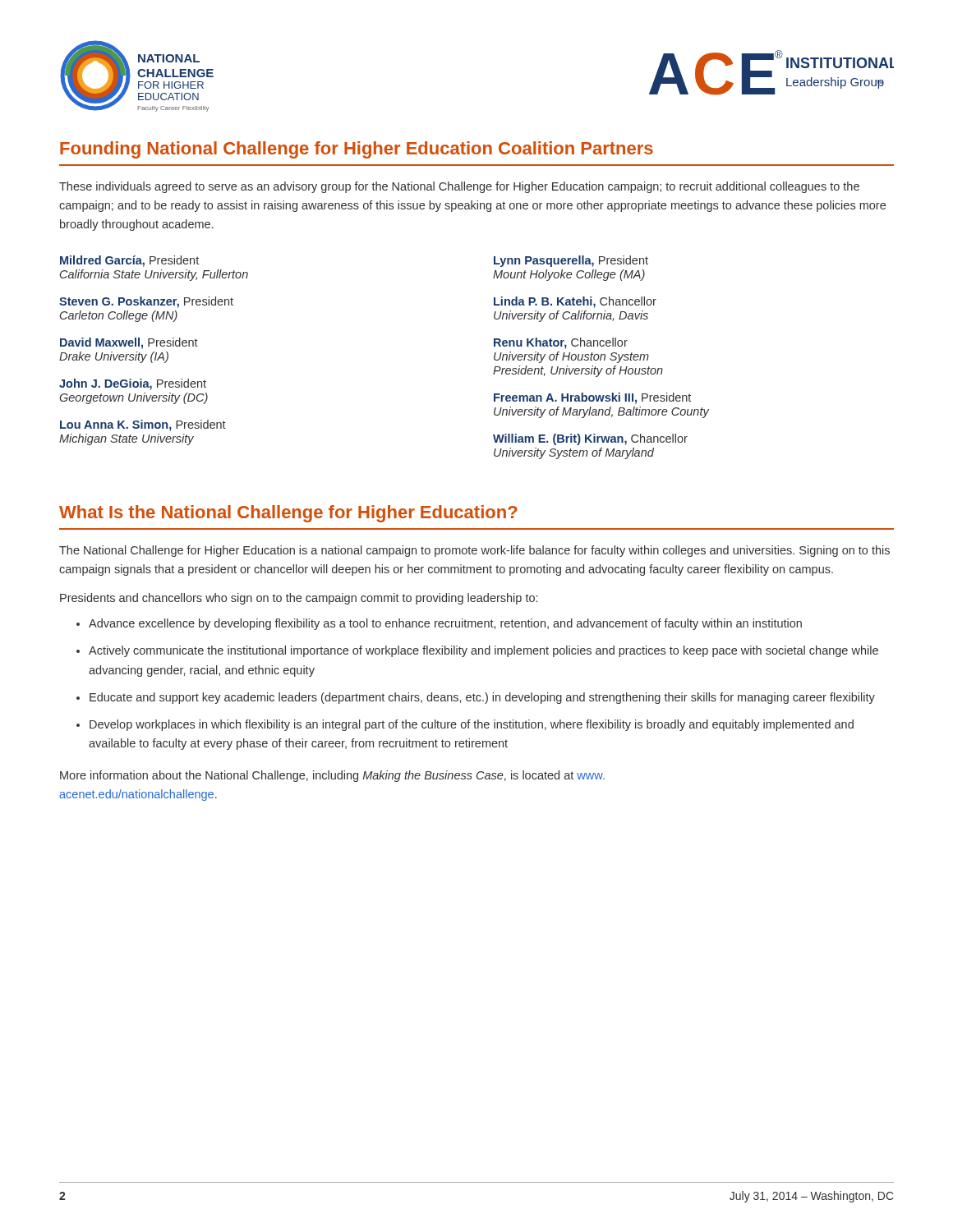Click on the text starting "Actively communicate the"
Screen dimensions: 1232x953
[x=484, y=660]
